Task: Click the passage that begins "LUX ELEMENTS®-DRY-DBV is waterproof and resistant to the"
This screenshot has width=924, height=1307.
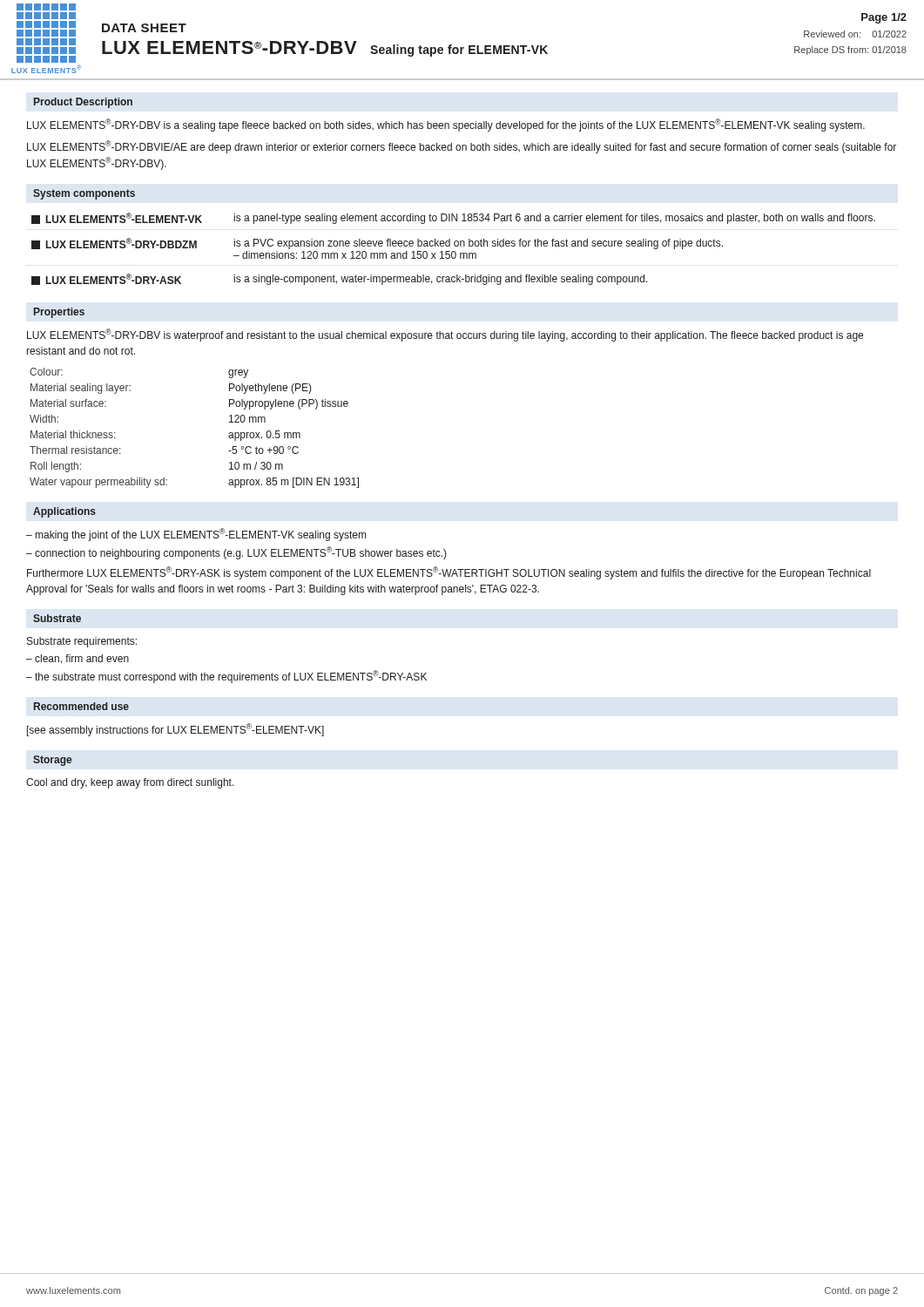Action: click(x=445, y=342)
